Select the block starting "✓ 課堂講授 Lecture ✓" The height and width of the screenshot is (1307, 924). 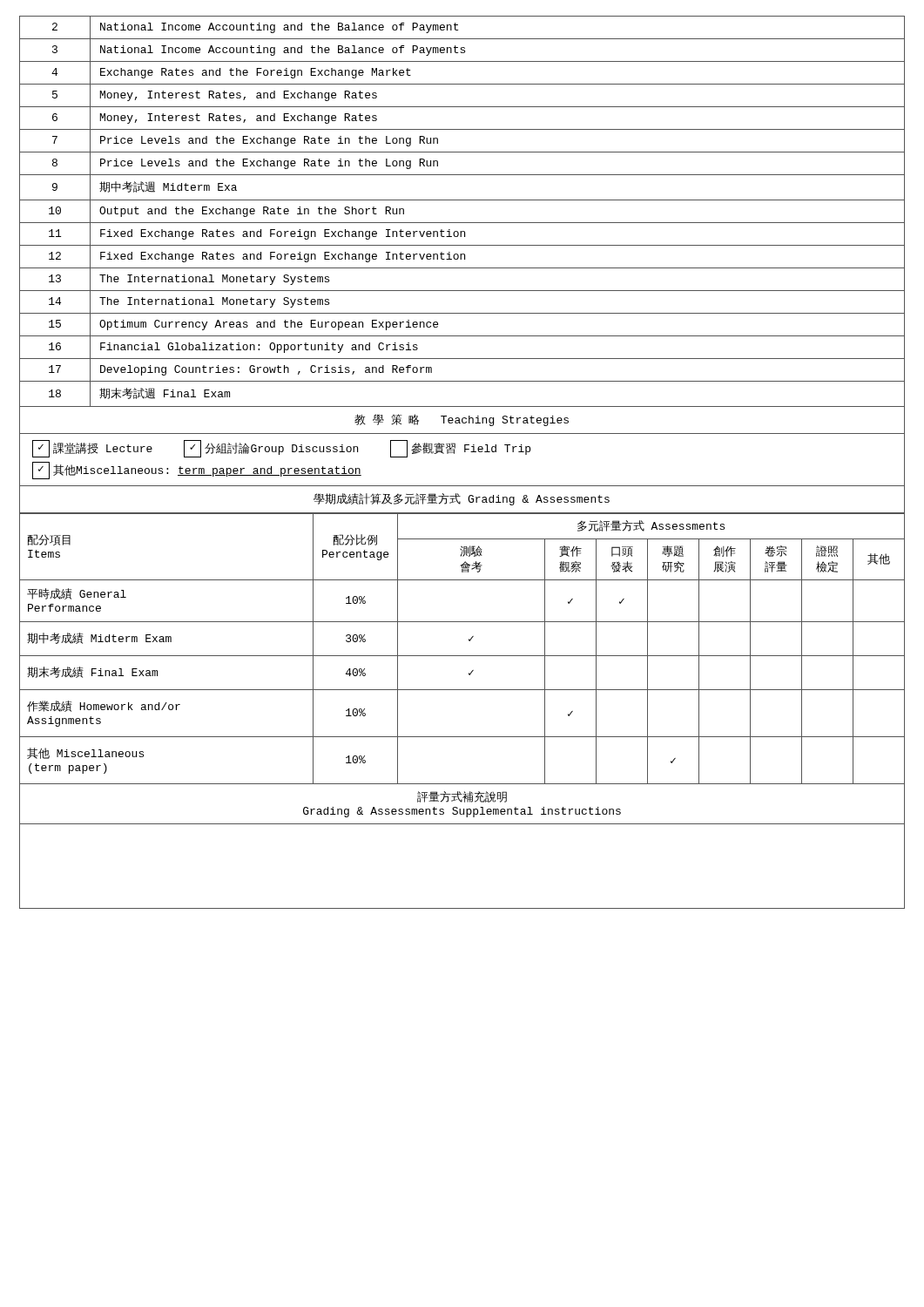tap(462, 460)
